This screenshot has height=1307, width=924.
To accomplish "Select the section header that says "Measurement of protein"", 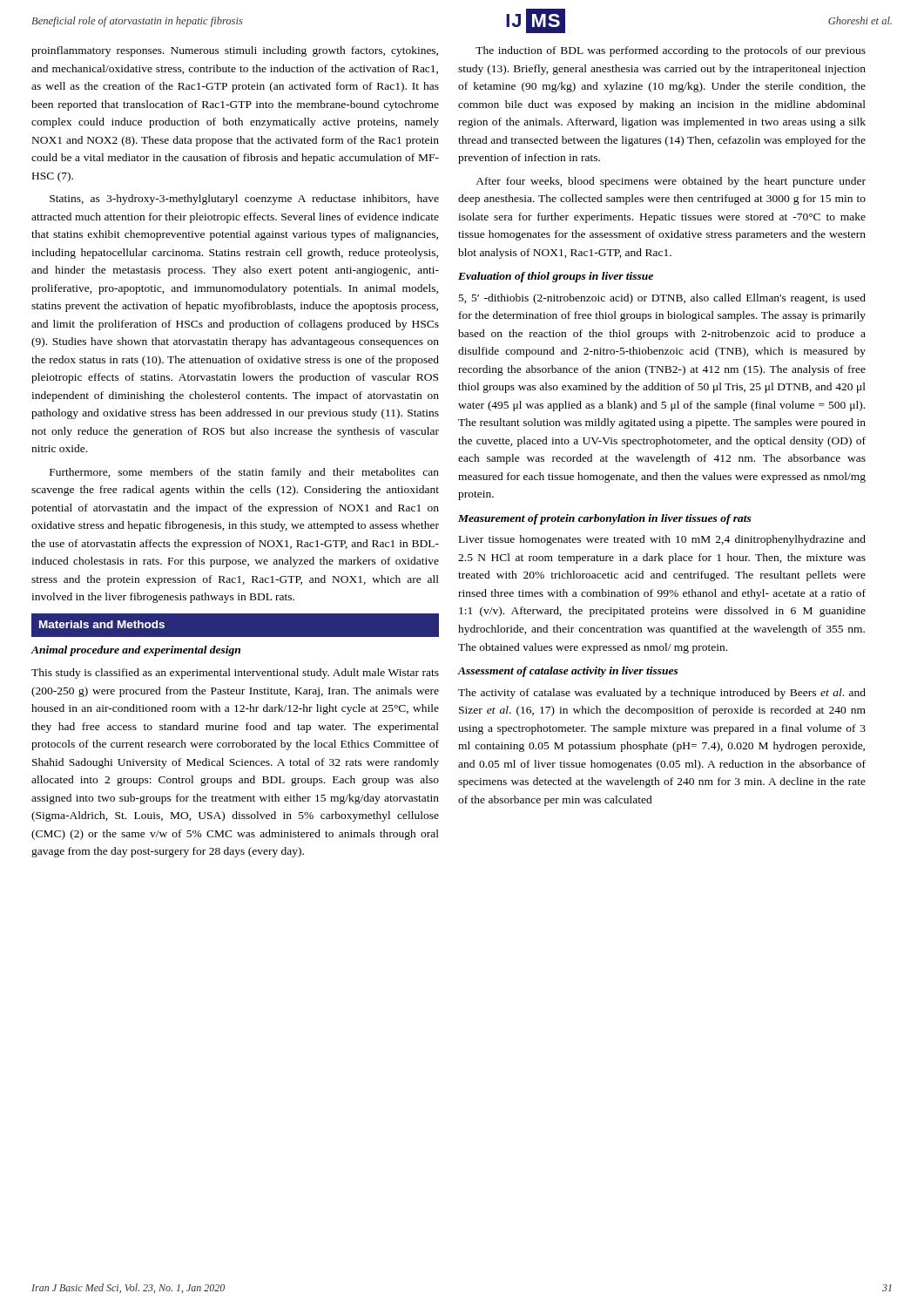I will tap(605, 518).
